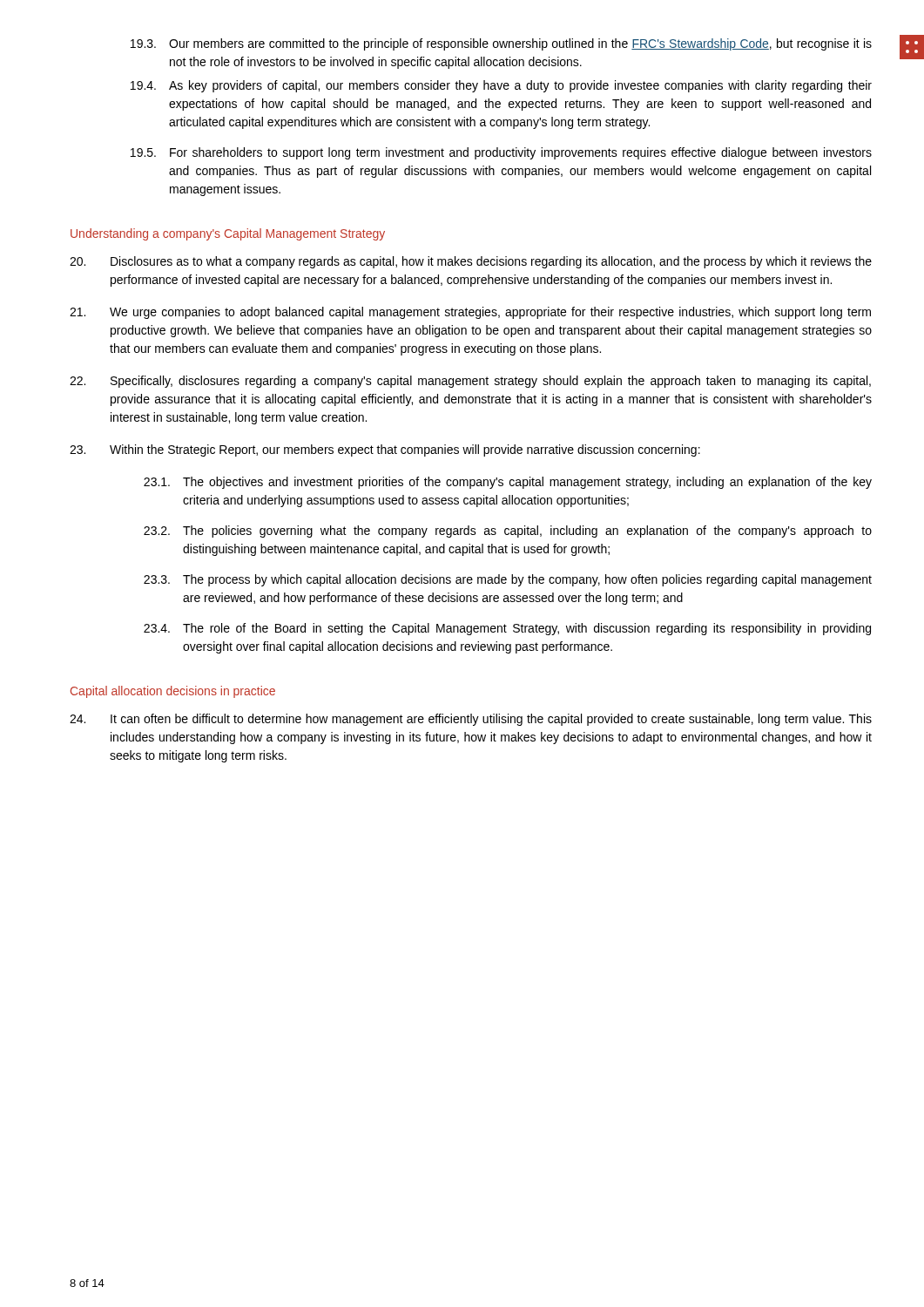924x1307 pixels.
Task: Click where it says "Understanding a company's Capital Management Strategy"
Action: click(227, 233)
